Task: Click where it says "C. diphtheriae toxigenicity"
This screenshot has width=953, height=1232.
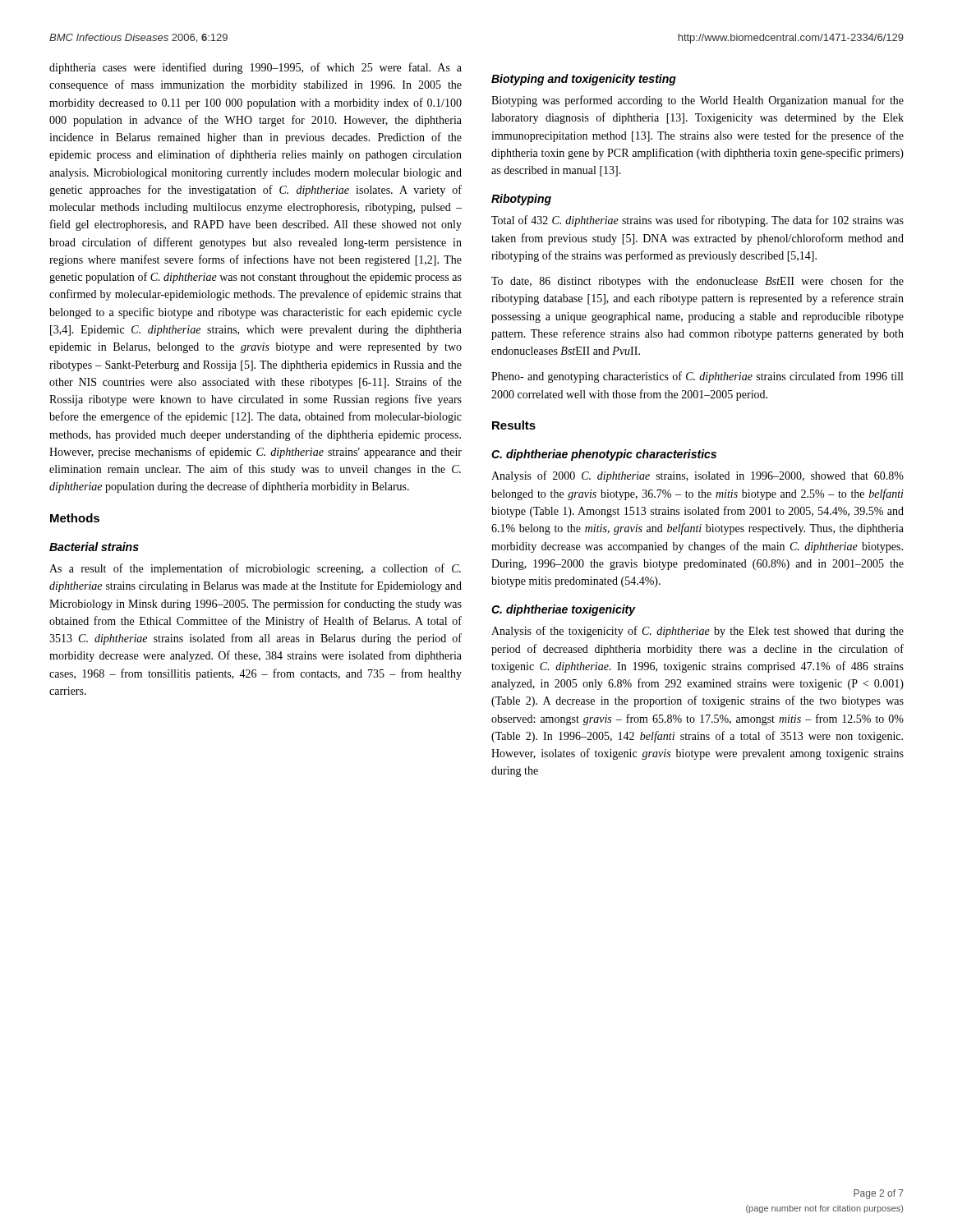Action: [563, 610]
